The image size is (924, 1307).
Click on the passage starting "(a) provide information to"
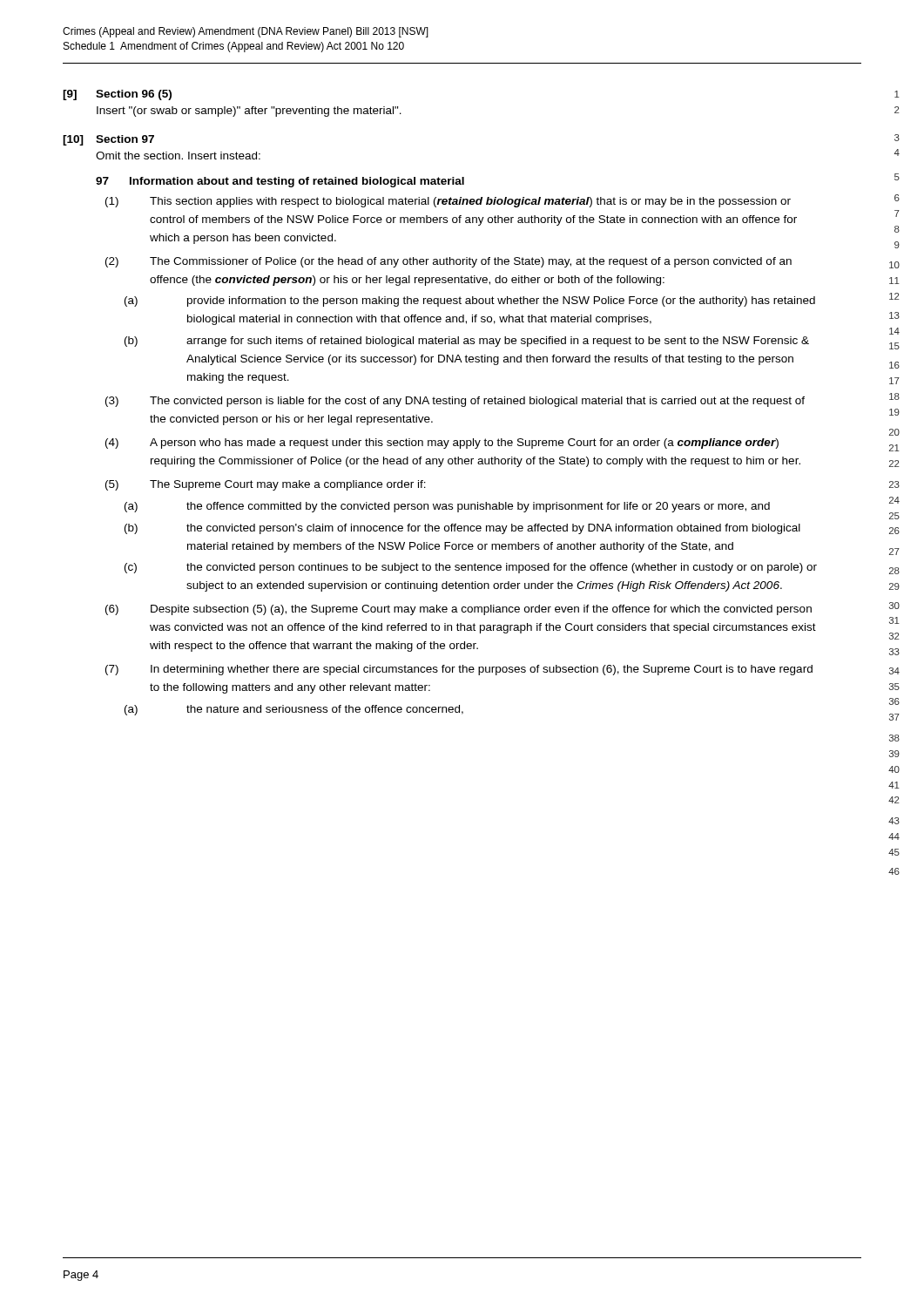click(459, 310)
